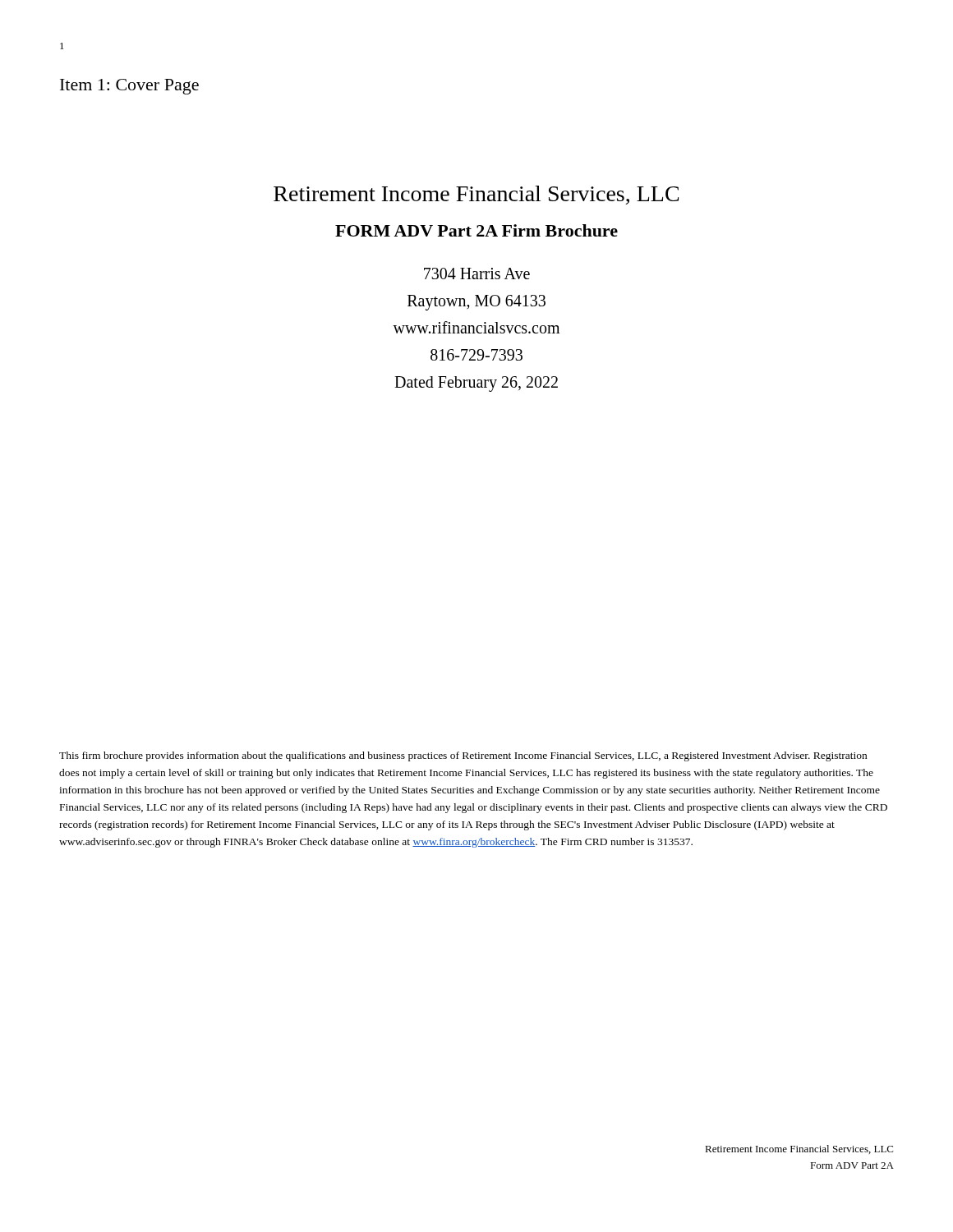The image size is (953, 1232).
Task: Locate the text containing "Dated February 26, 2022"
Action: (x=476, y=382)
